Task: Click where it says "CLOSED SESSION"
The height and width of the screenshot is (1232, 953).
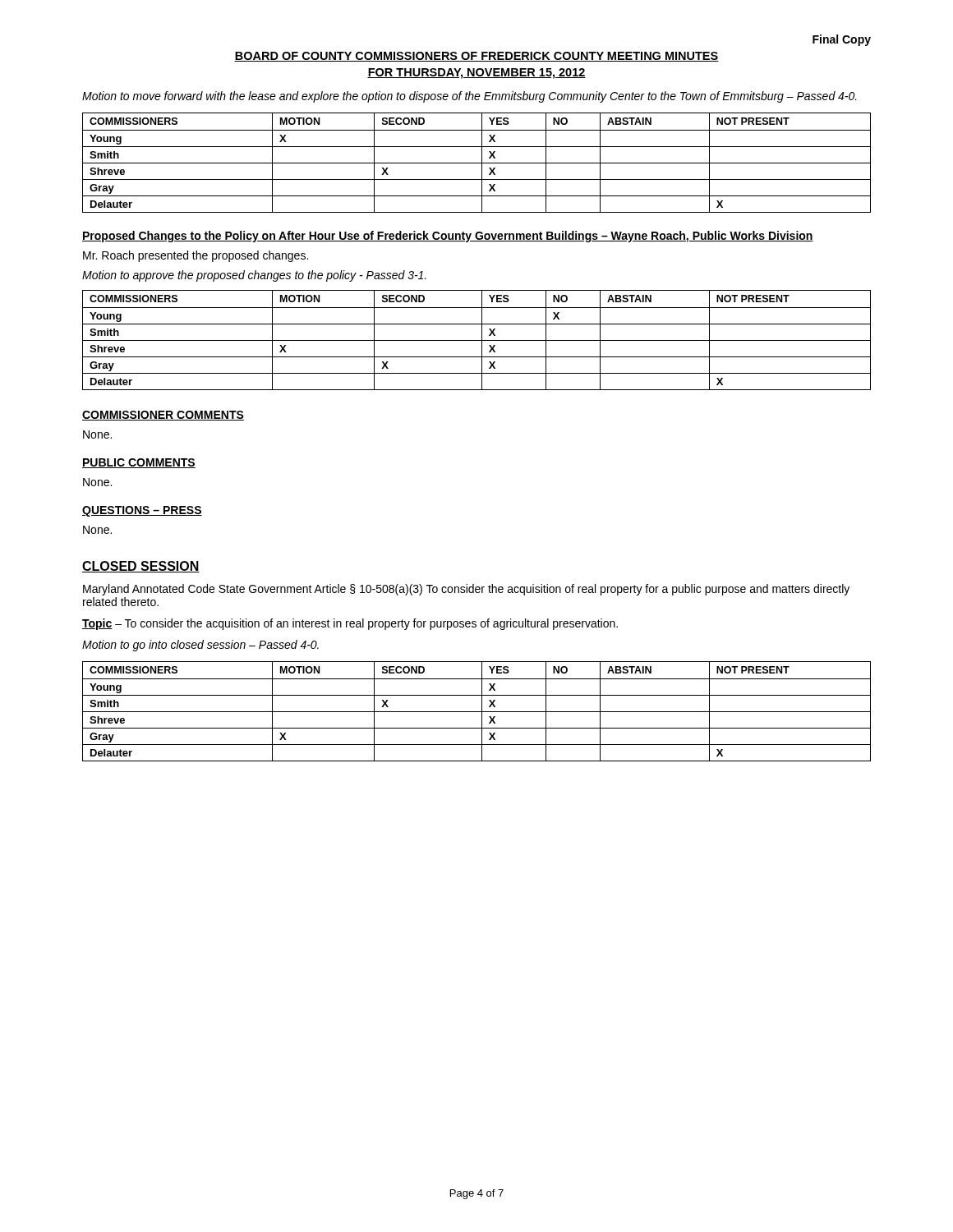Action: pos(141,566)
